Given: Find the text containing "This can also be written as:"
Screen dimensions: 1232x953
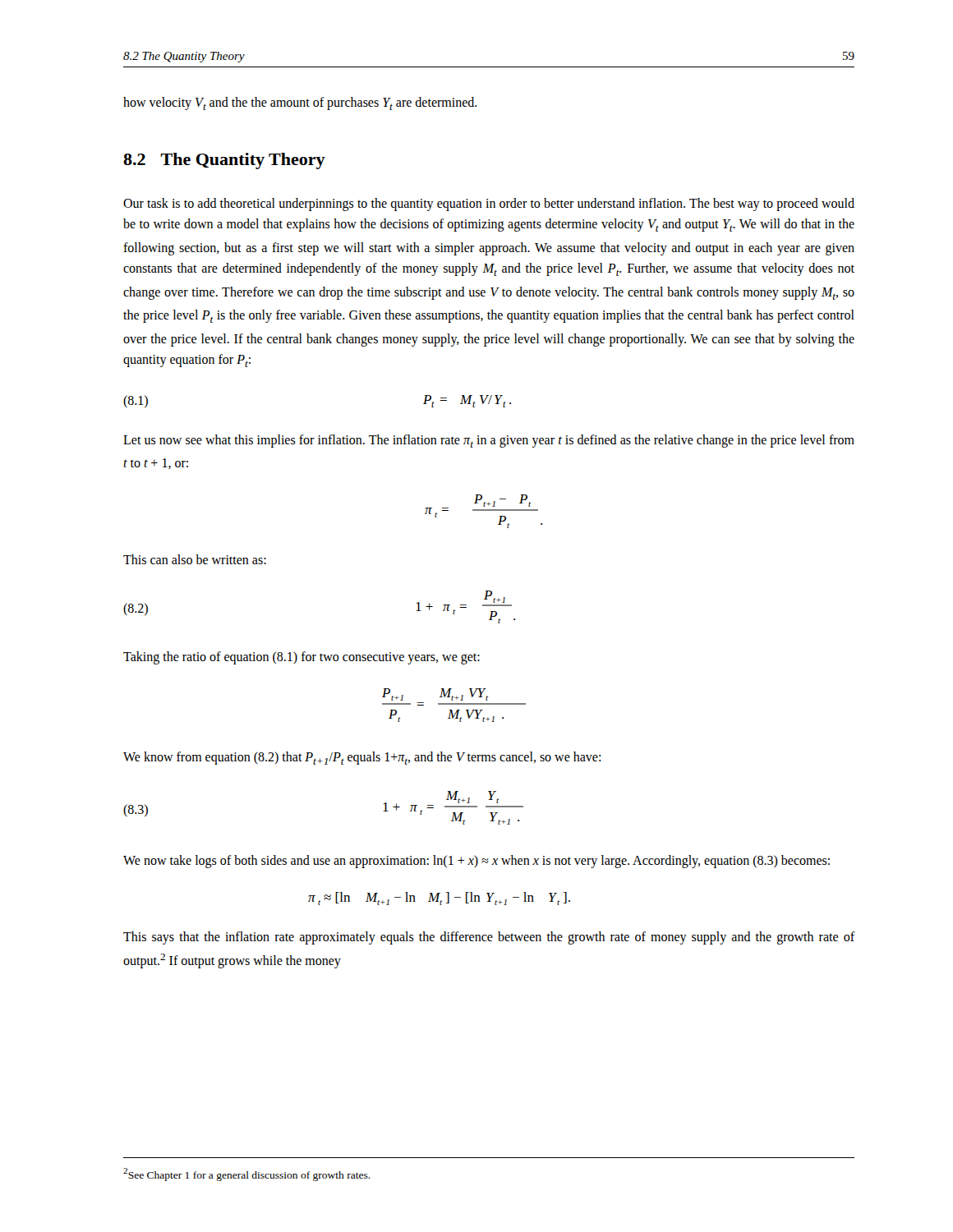Looking at the screenshot, I should [195, 560].
